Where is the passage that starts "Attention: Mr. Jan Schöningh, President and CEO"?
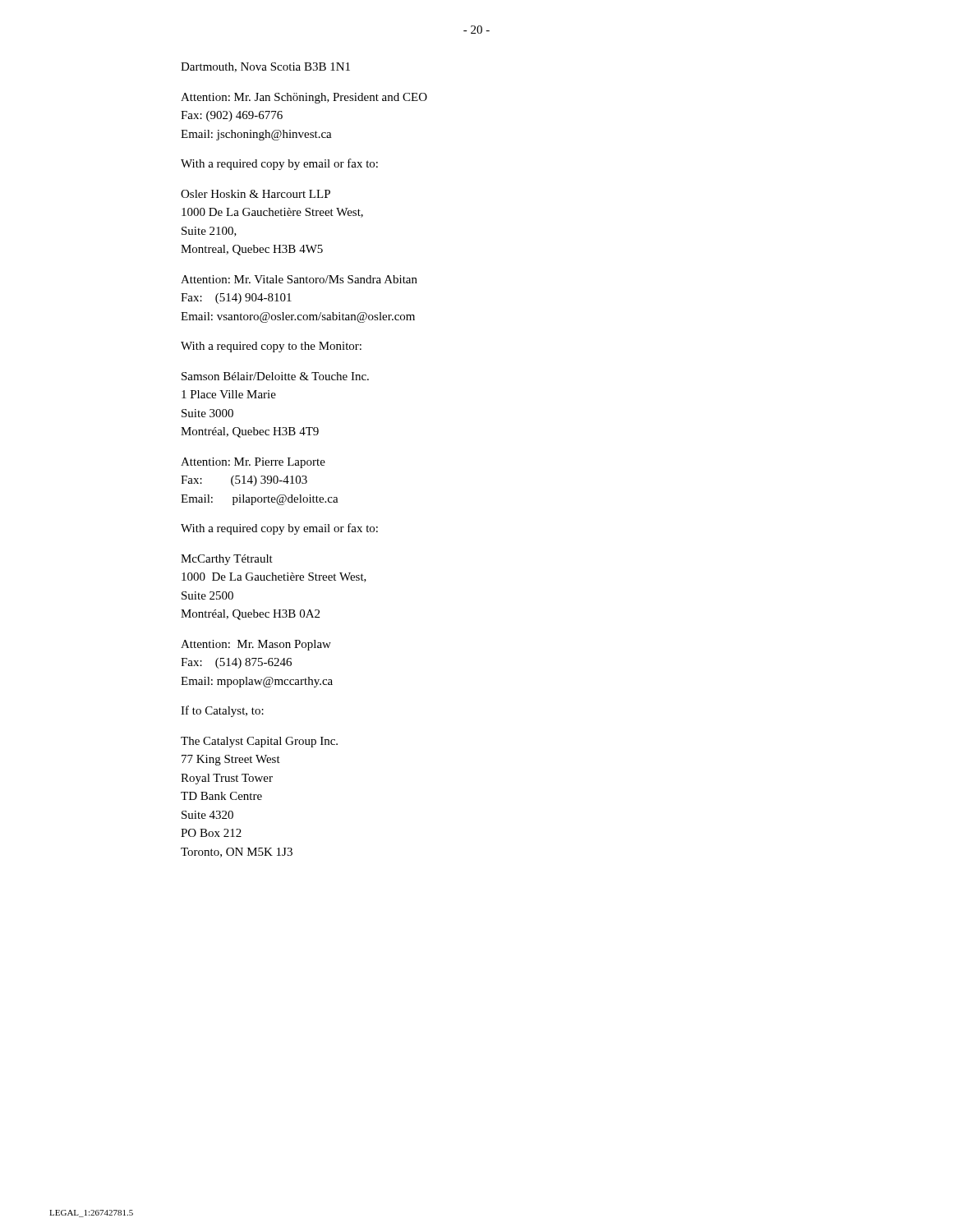Screen dimensions: 1232x953 (304, 98)
